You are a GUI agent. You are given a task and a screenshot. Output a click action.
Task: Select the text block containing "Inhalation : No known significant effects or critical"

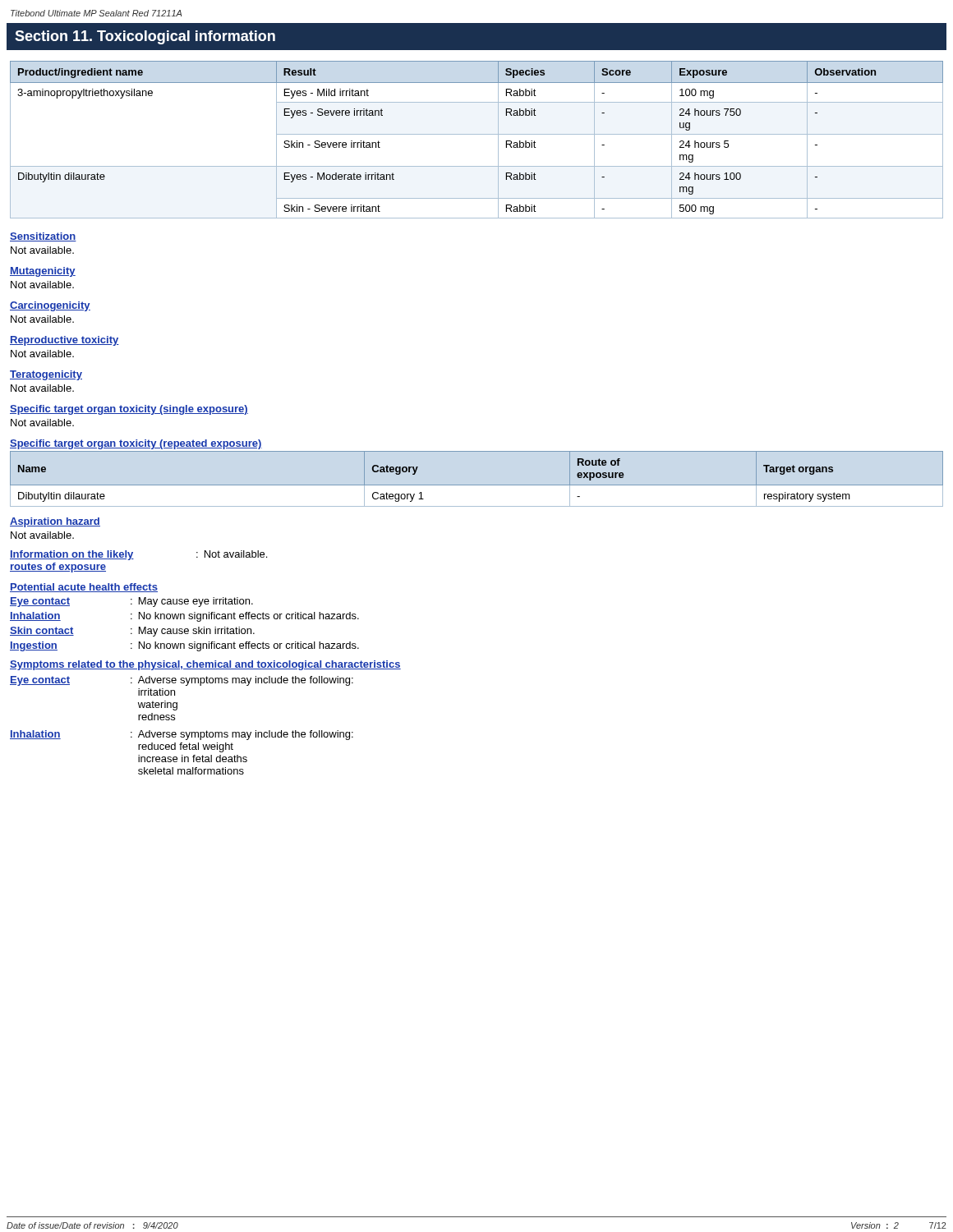[184, 617]
